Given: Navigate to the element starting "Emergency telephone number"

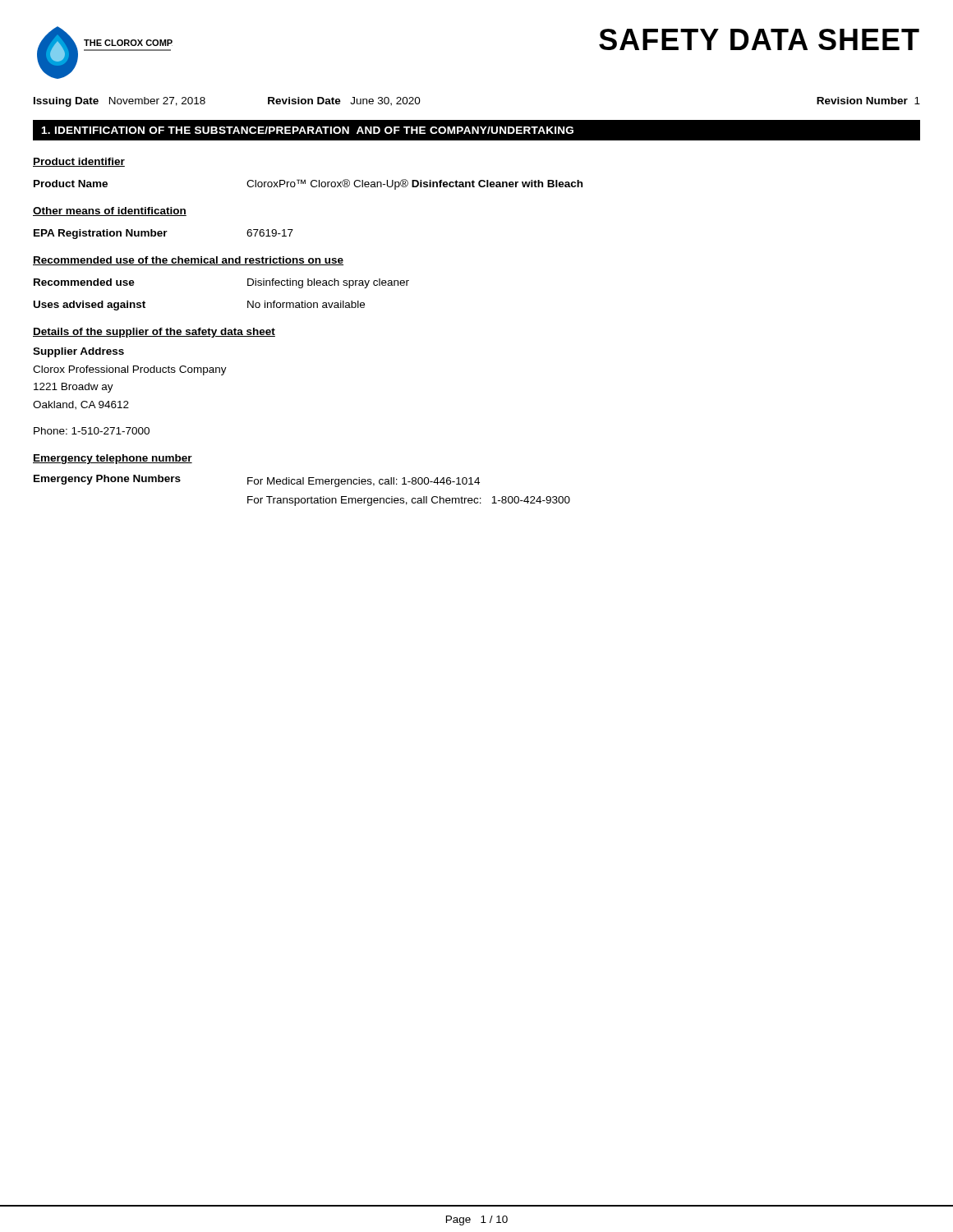Looking at the screenshot, I should point(113,459).
